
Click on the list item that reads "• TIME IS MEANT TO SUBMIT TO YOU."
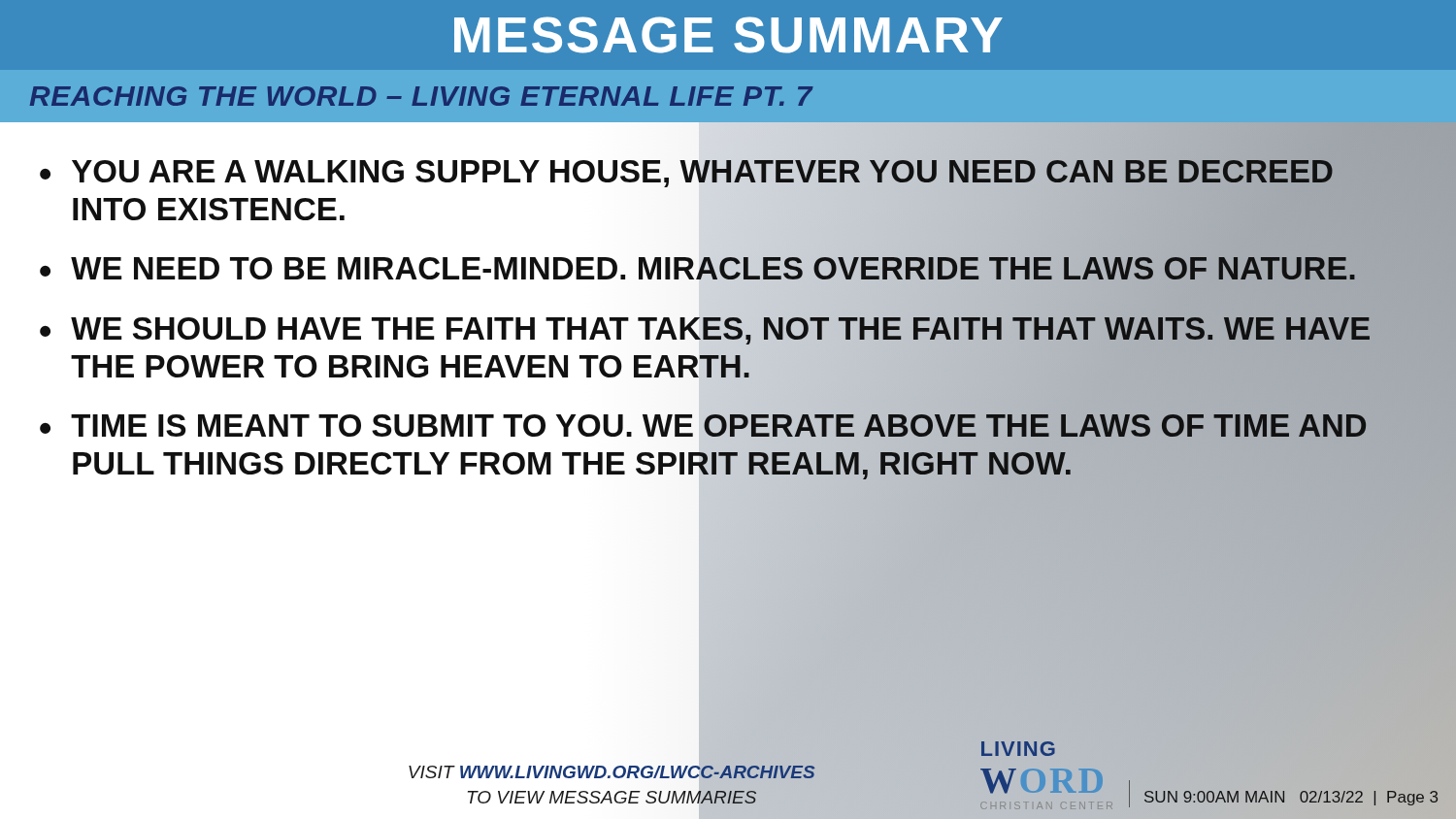(728, 445)
